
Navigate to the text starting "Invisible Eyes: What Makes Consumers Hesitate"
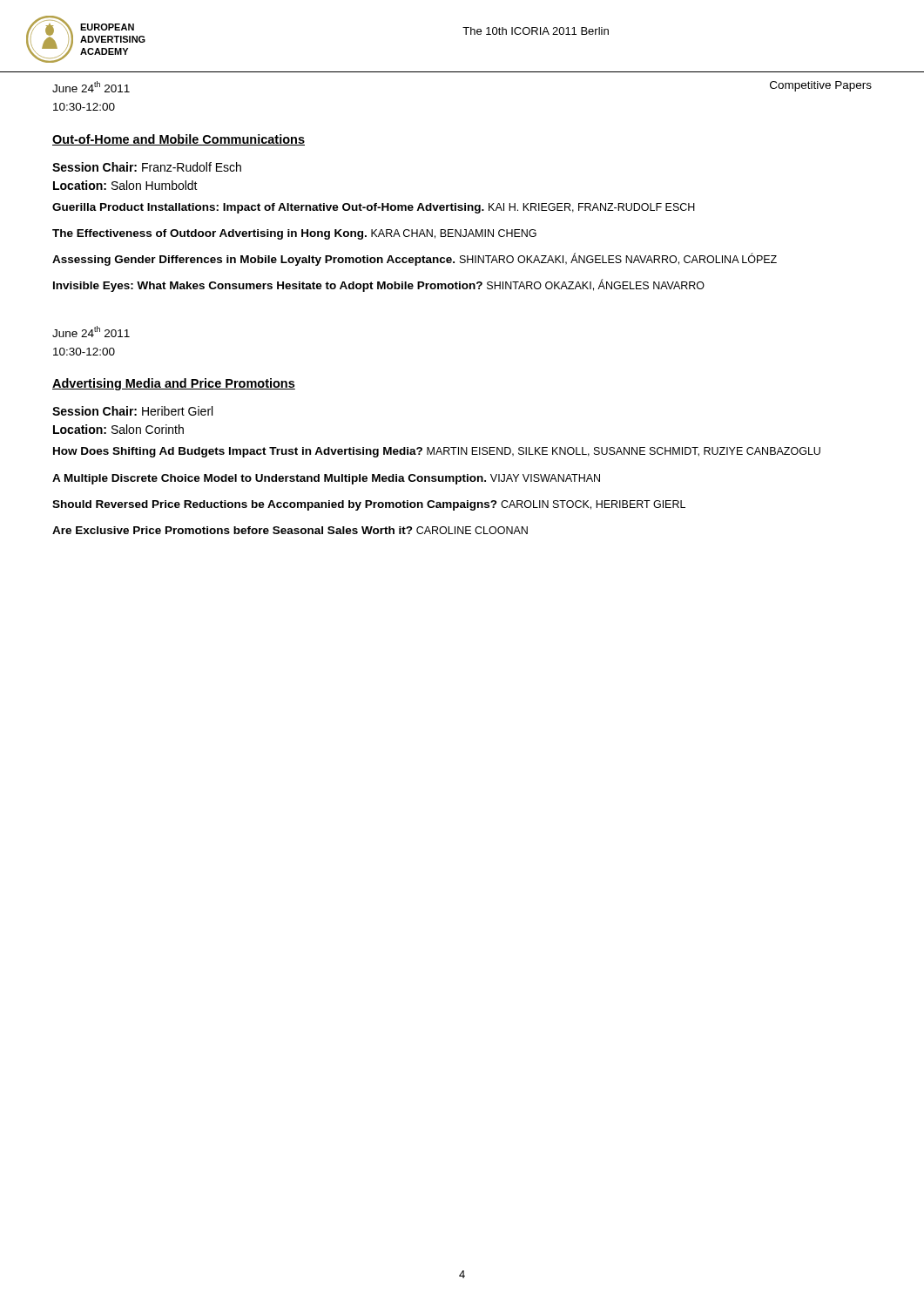[378, 286]
